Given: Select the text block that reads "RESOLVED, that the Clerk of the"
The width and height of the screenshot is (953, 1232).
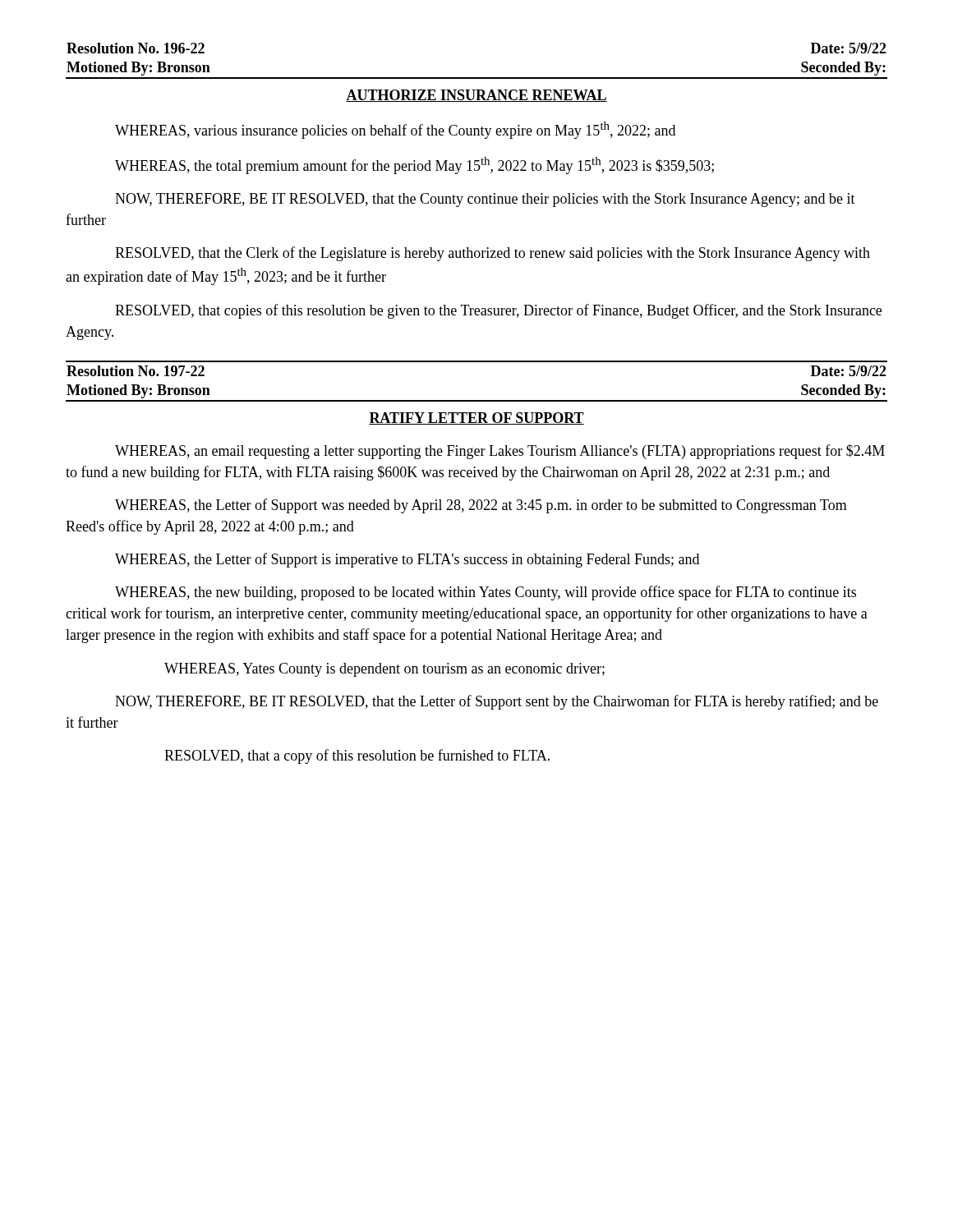Looking at the screenshot, I should pyautogui.click(x=468, y=265).
